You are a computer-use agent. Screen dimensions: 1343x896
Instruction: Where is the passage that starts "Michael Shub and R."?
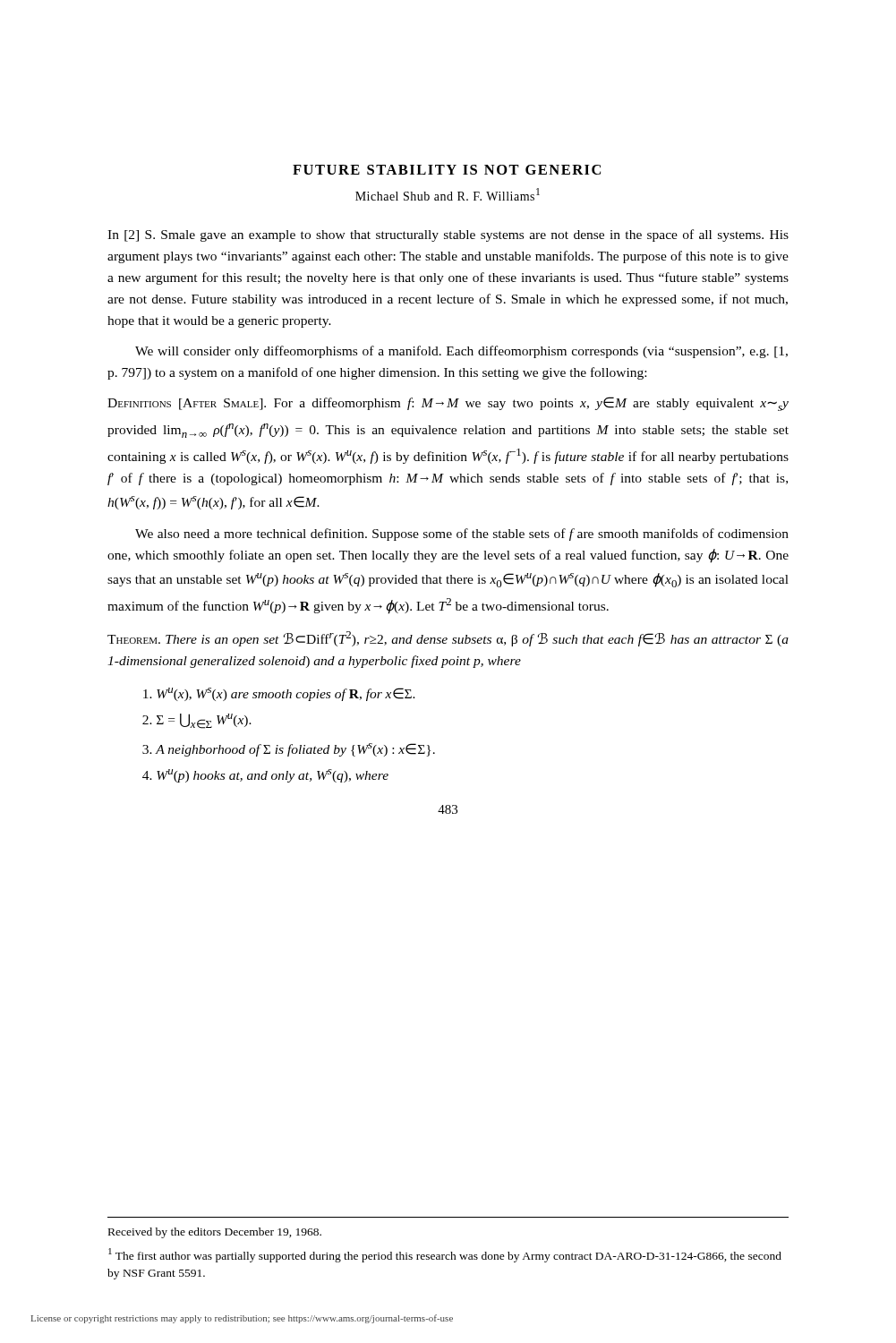coord(448,195)
